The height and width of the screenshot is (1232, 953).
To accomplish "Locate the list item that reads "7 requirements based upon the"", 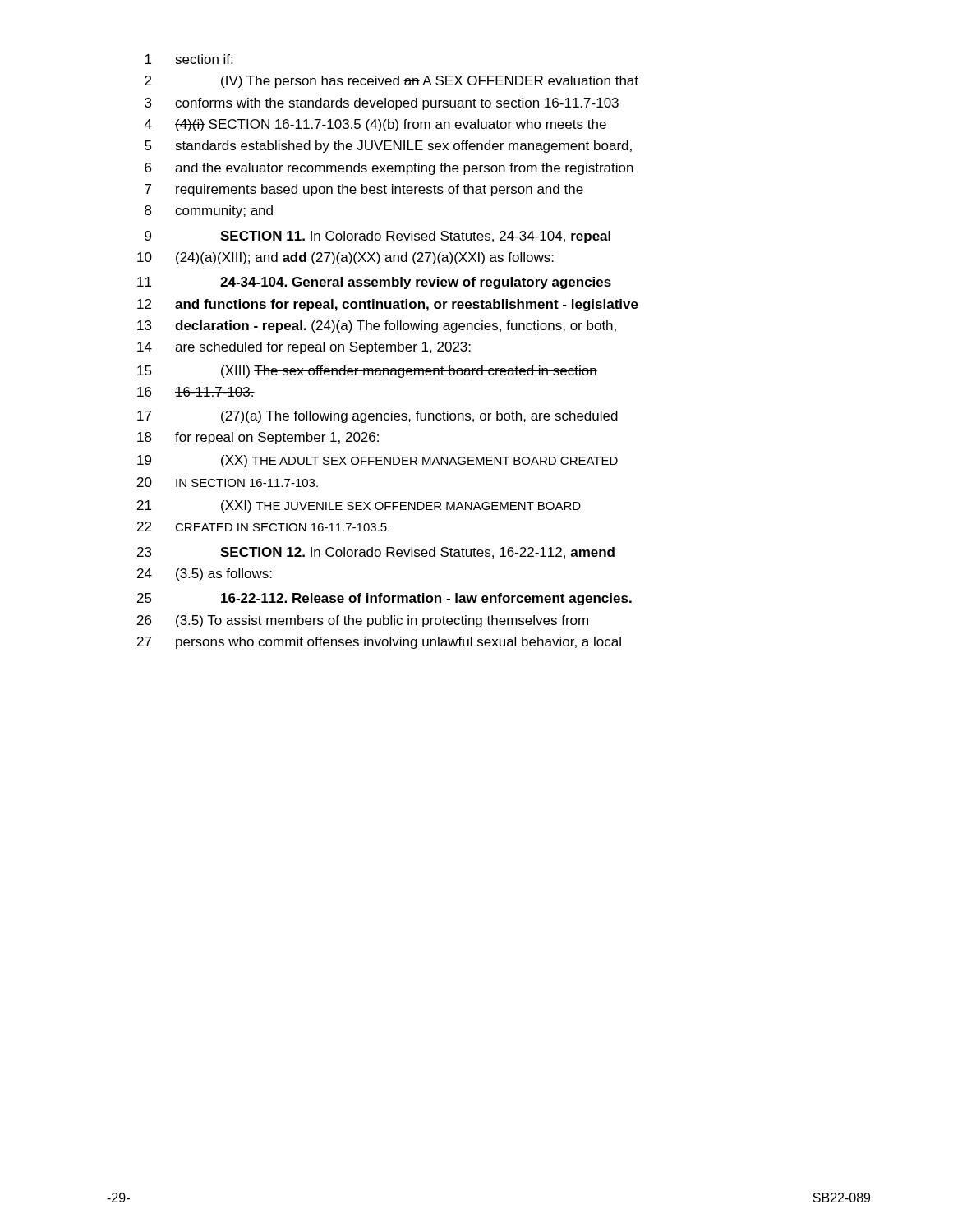I will pos(489,190).
